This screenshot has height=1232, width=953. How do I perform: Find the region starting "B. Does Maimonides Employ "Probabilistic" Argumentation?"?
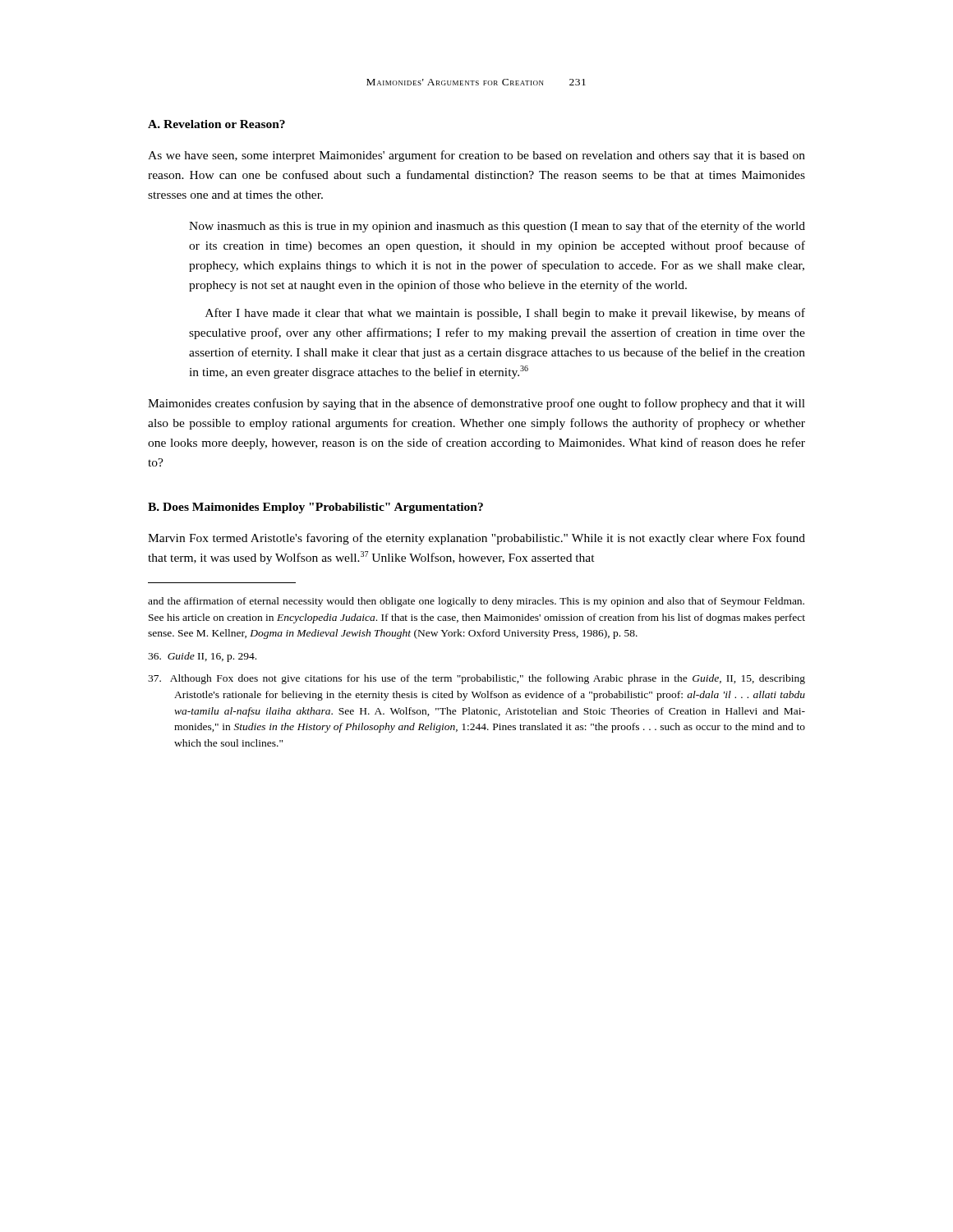coord(316,506)
